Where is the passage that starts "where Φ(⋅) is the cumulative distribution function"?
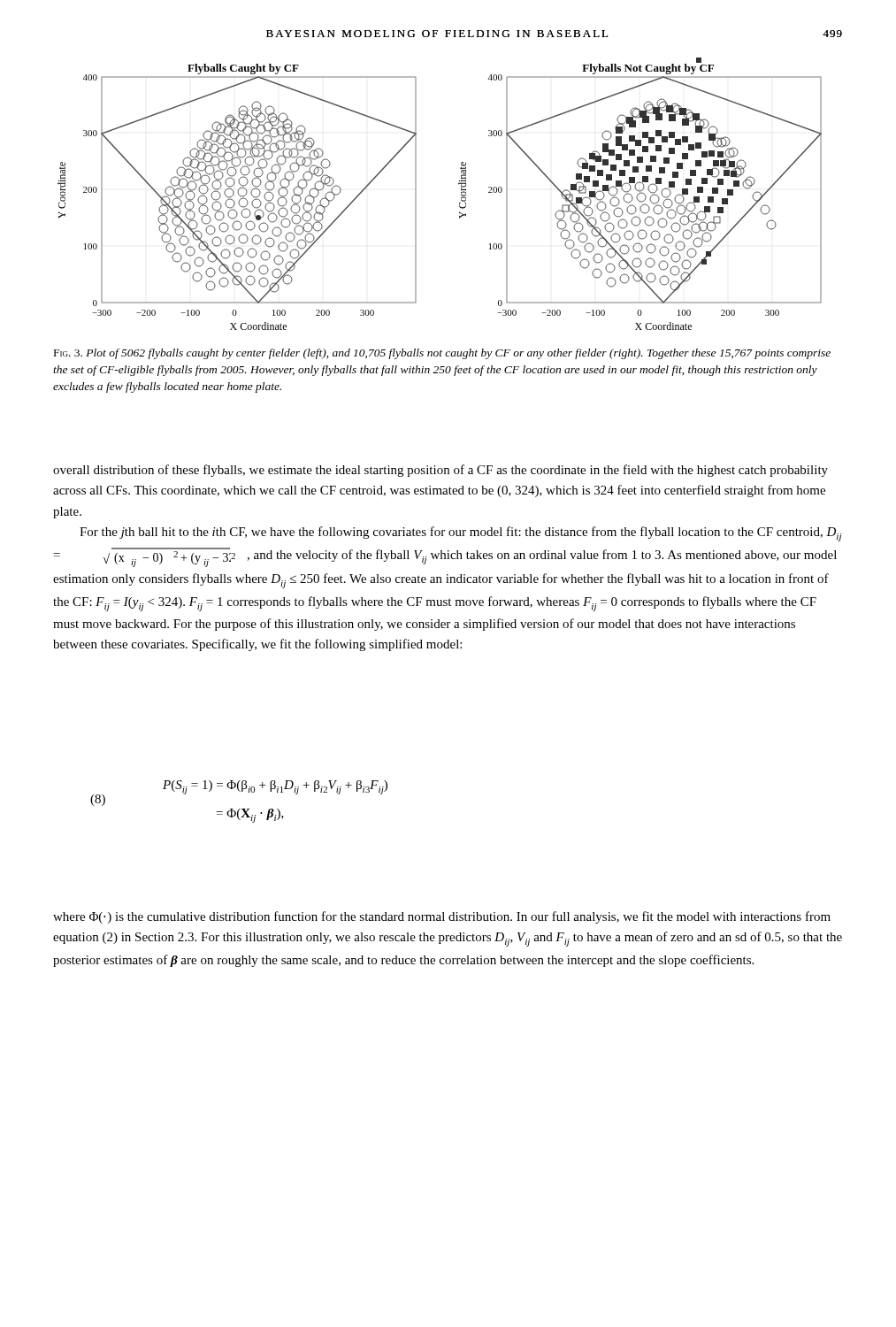 pyautogui.click(x=448, y=939)
